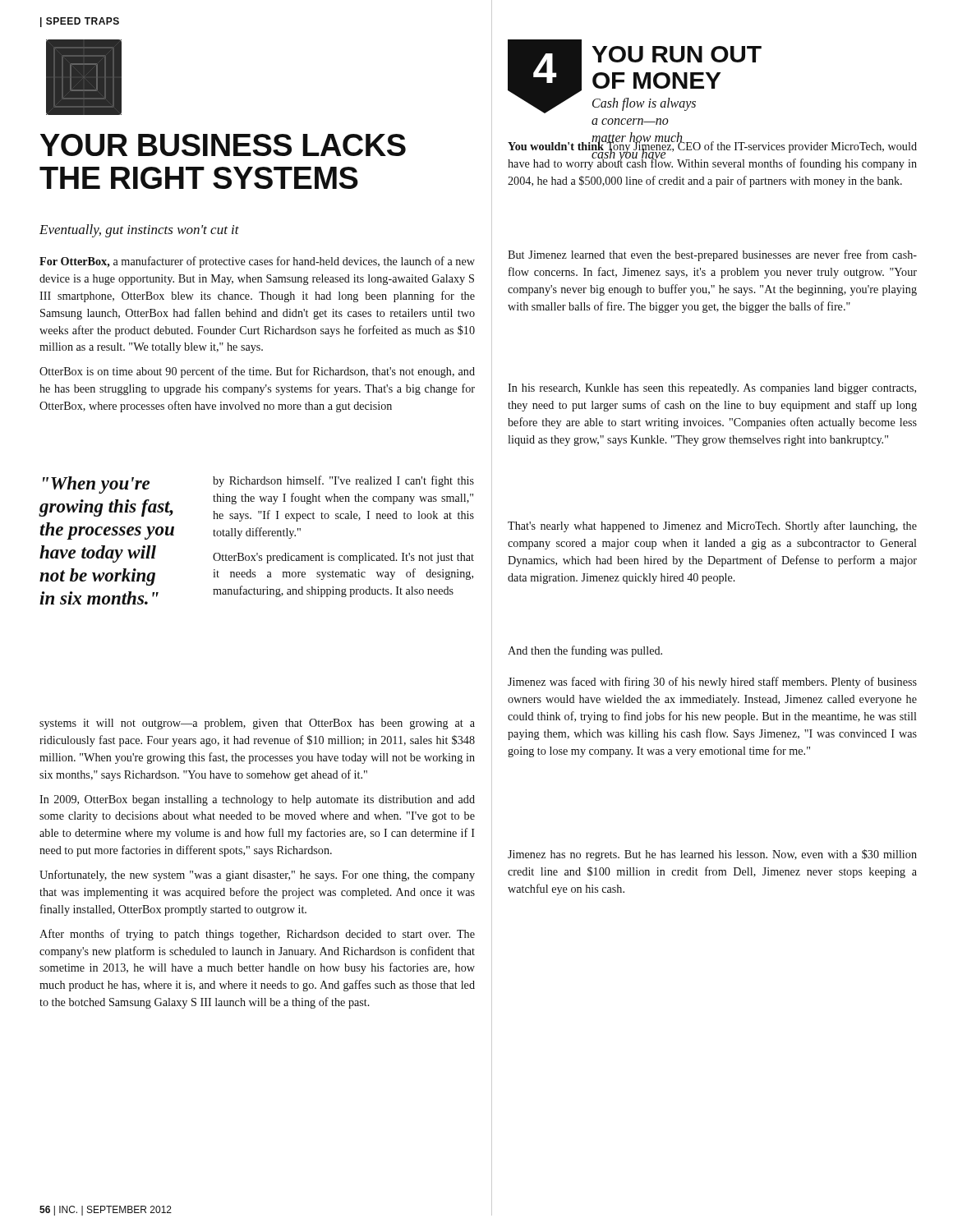The width and height of the screenshot is (953, 1232).
Task: Click the section header that begins "Eventually, gut instincts won't cut"
Action: 241,230
